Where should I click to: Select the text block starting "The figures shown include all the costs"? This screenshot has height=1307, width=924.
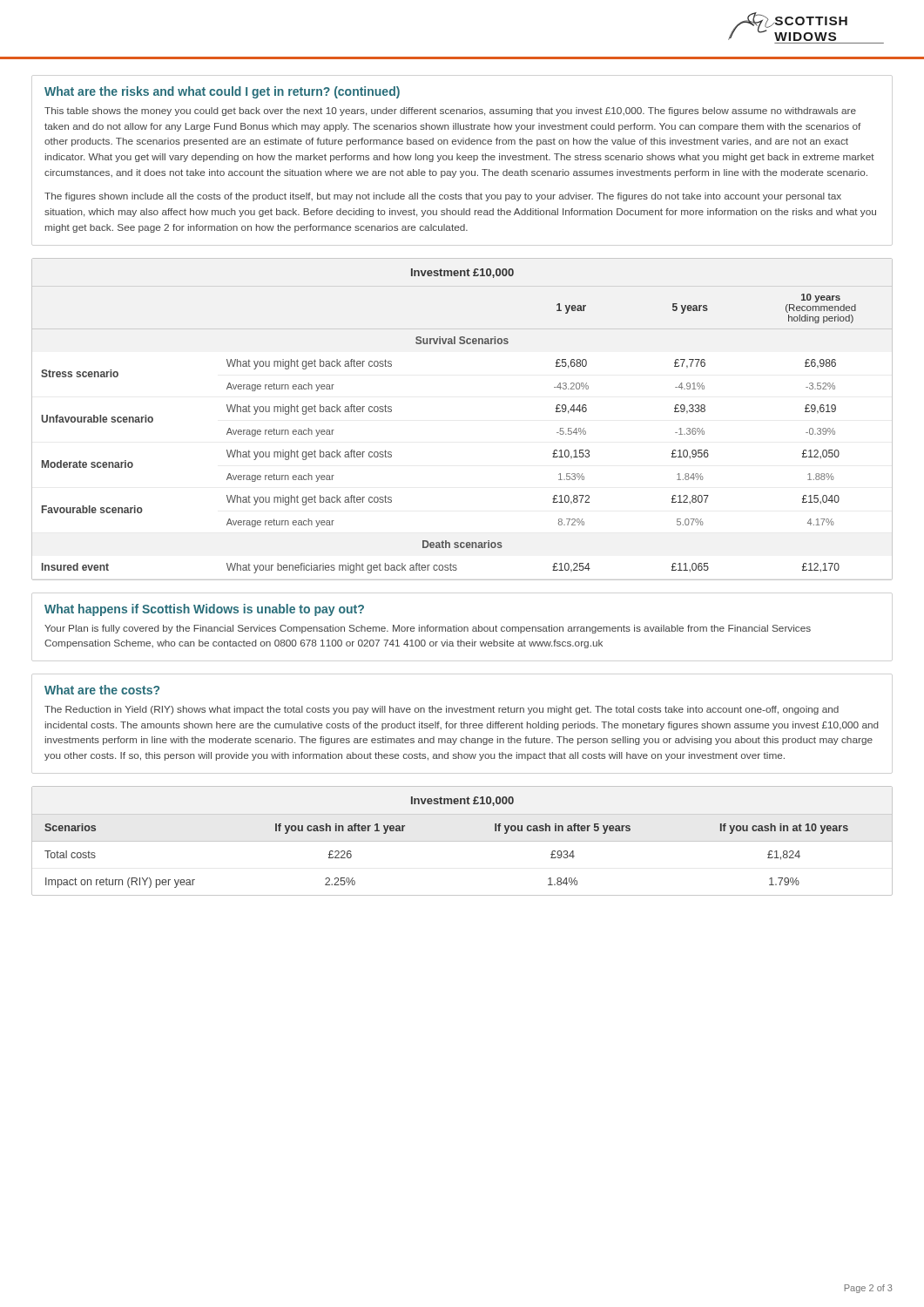click(x=461, y=212)
